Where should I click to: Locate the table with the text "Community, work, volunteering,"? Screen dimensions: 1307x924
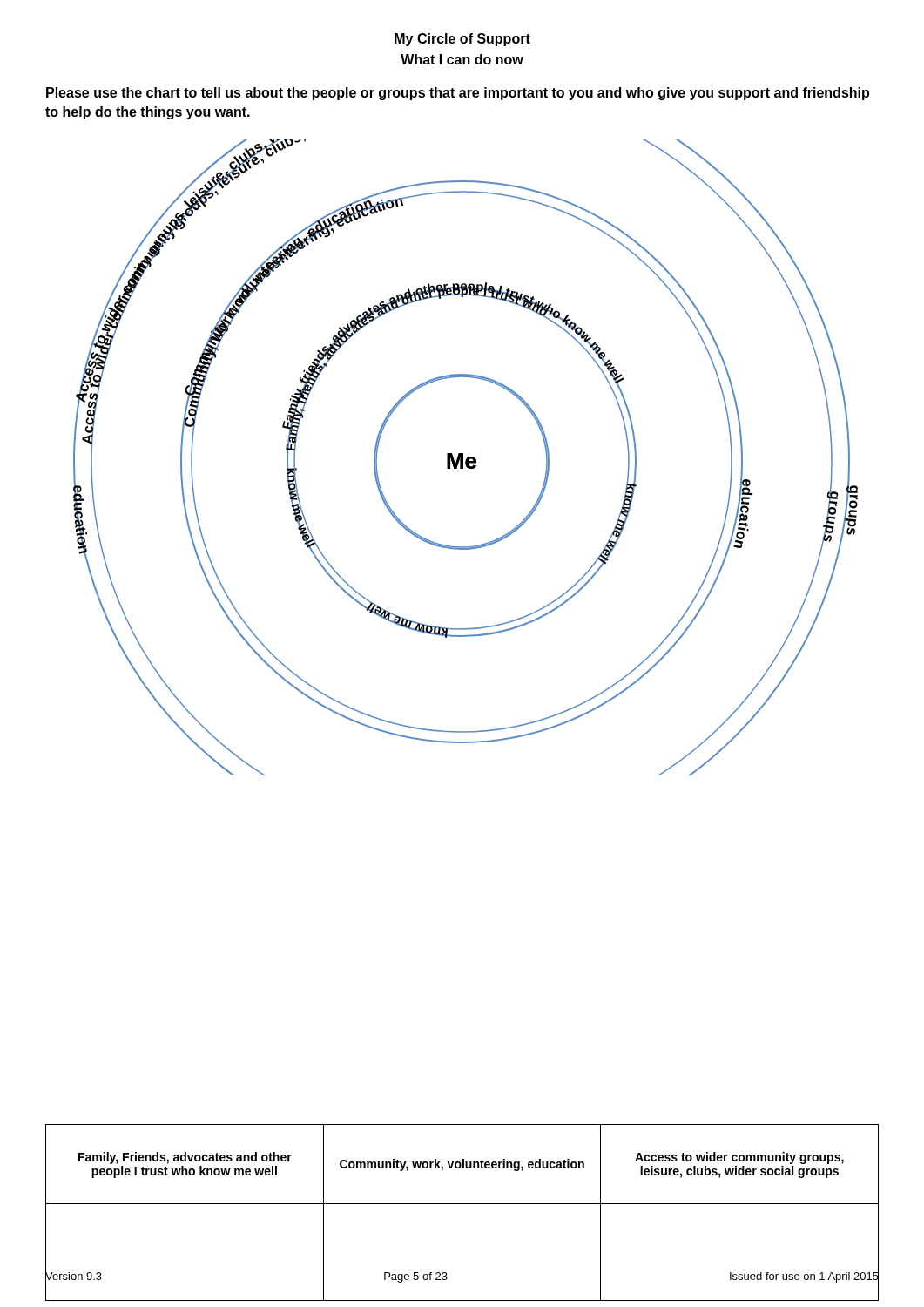coord(462,1212)
